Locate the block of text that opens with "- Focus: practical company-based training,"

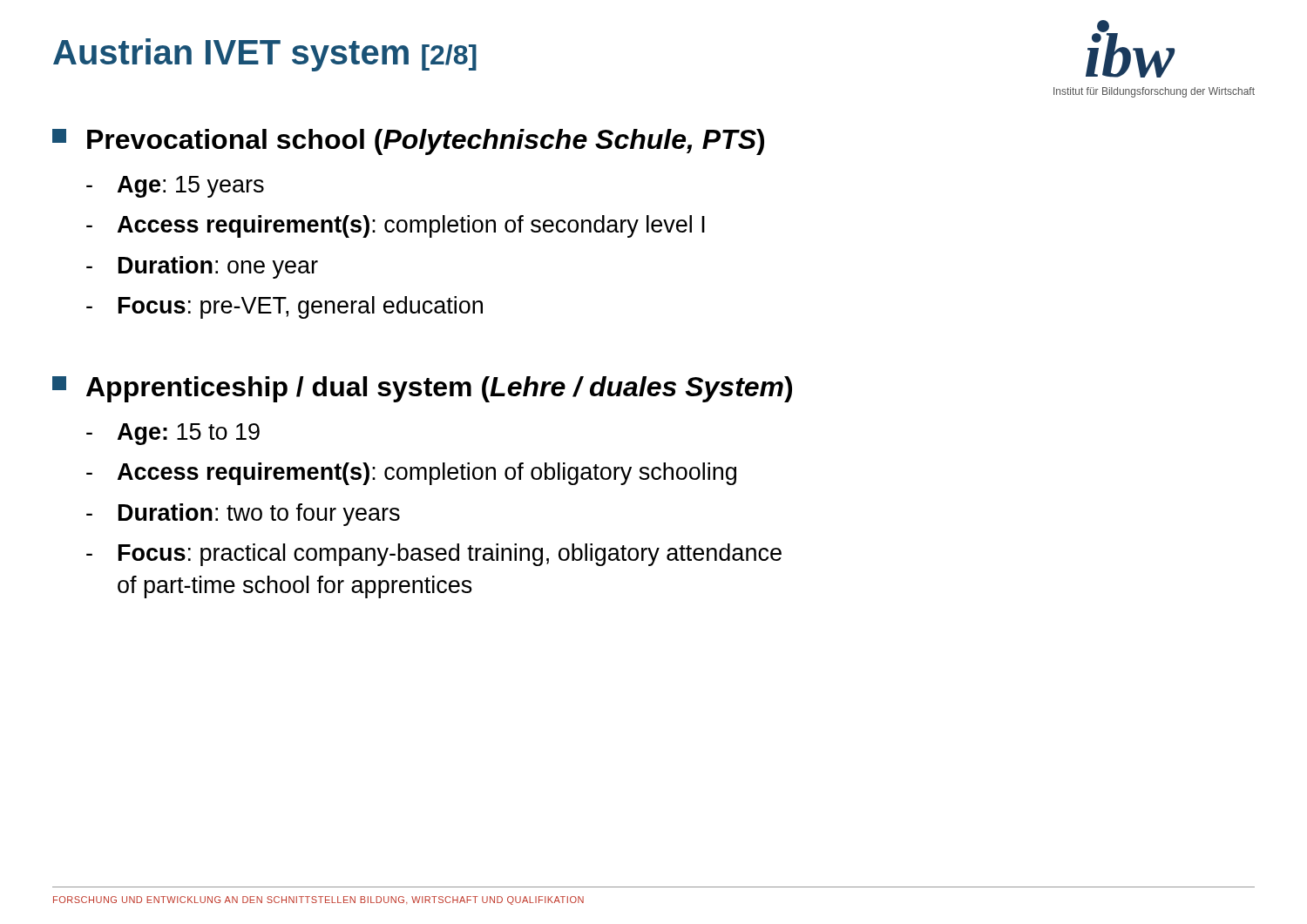tap(670, 569)
